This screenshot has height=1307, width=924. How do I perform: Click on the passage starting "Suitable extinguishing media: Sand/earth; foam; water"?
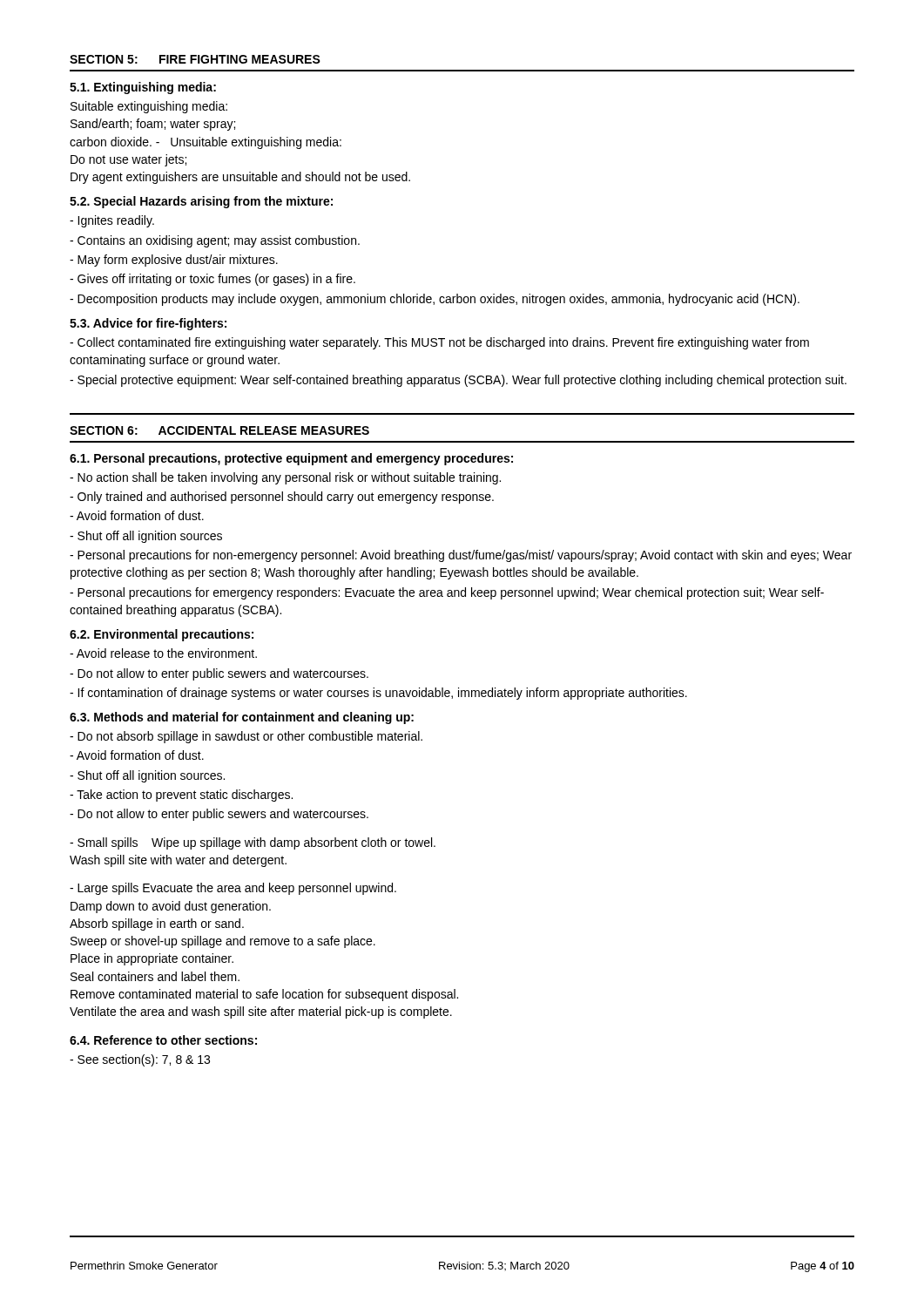click(240, 142)
